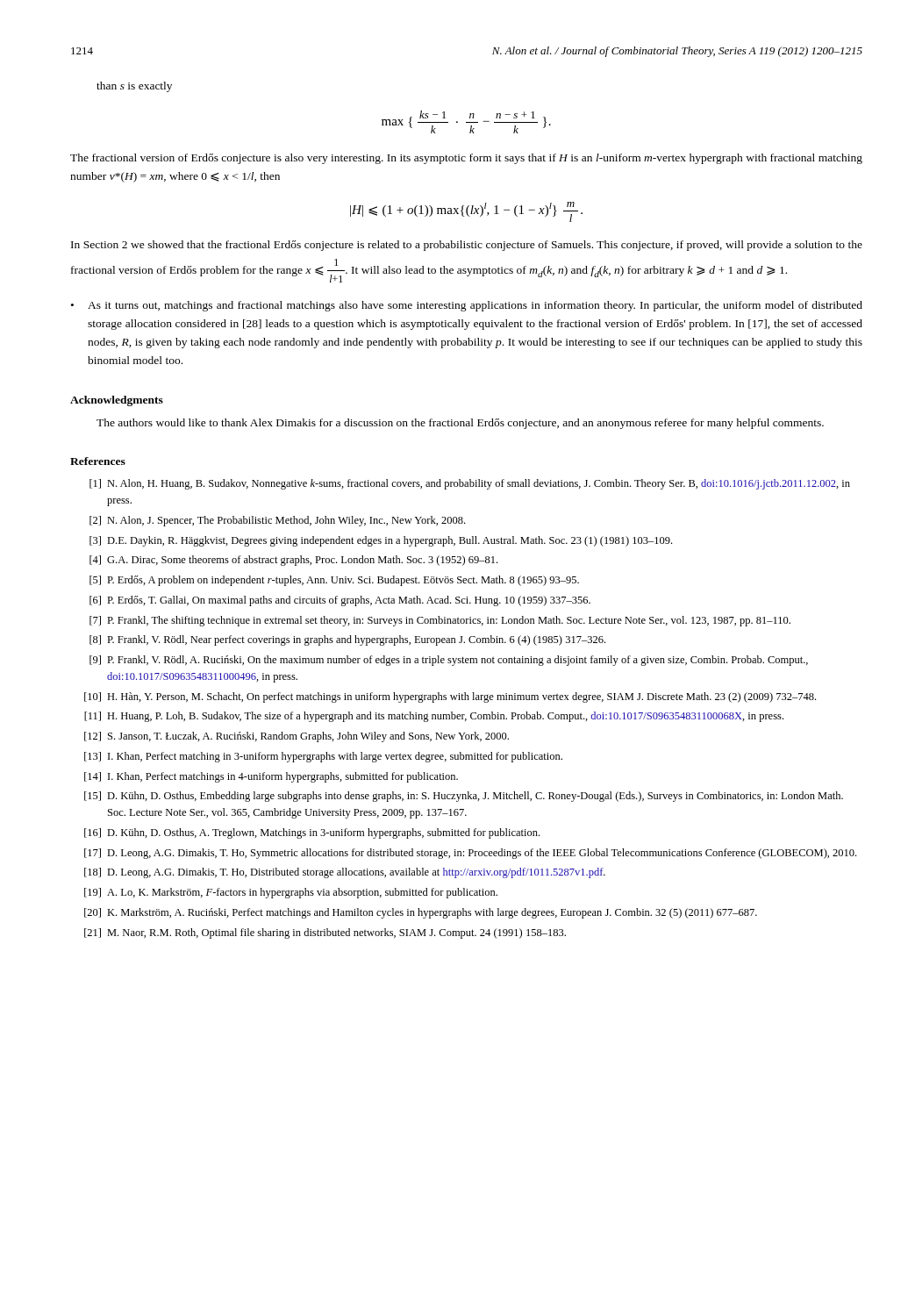Image resolution: width=915 pixels, height=1316 pixels.
Task: Locate the text block starting "max { ks"
Action: coord(466,122)
